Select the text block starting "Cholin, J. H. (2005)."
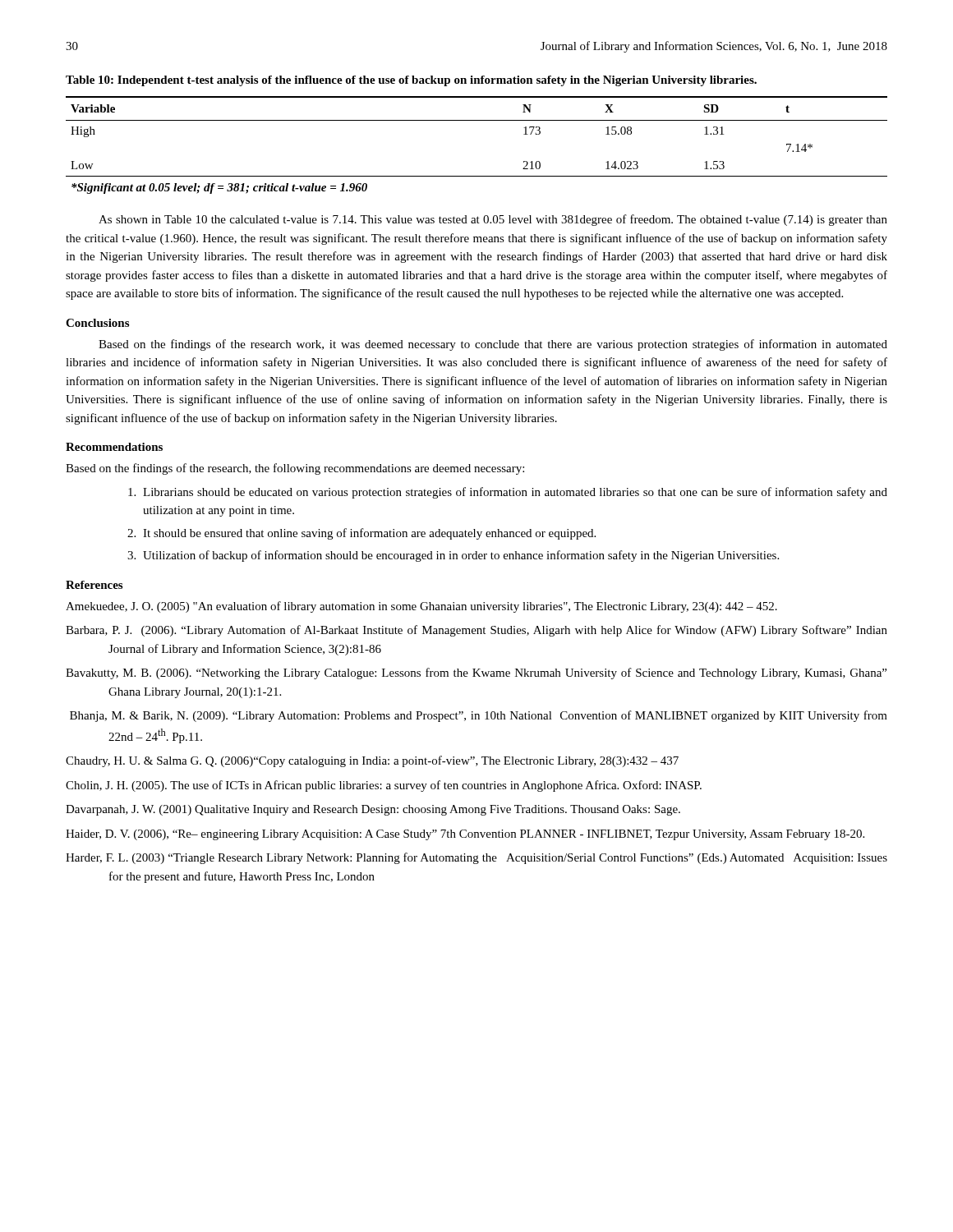The height and width of the screenshot is (1232, 953). coord(384,785)
